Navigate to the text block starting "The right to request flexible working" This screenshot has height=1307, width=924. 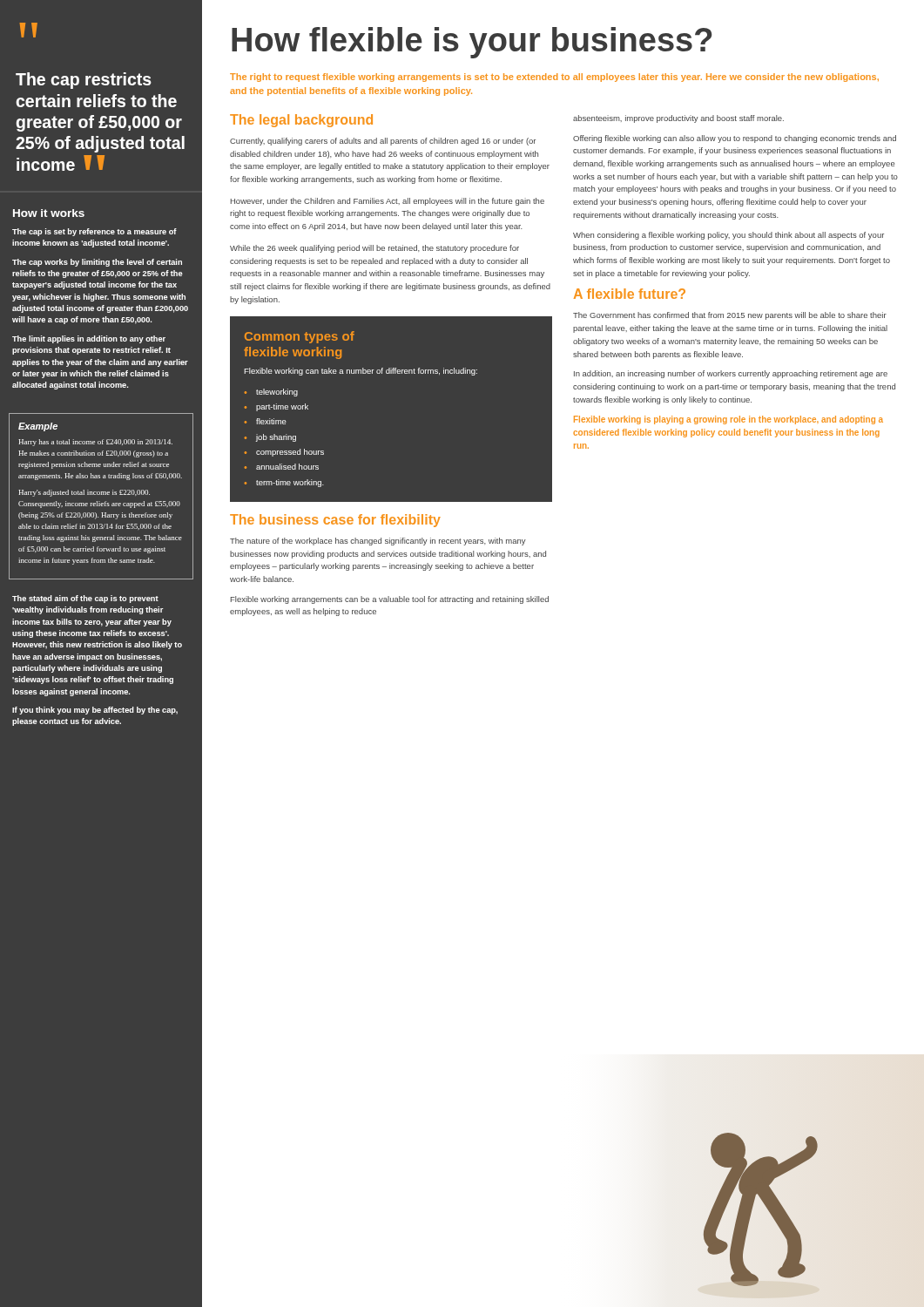(563, 84)
